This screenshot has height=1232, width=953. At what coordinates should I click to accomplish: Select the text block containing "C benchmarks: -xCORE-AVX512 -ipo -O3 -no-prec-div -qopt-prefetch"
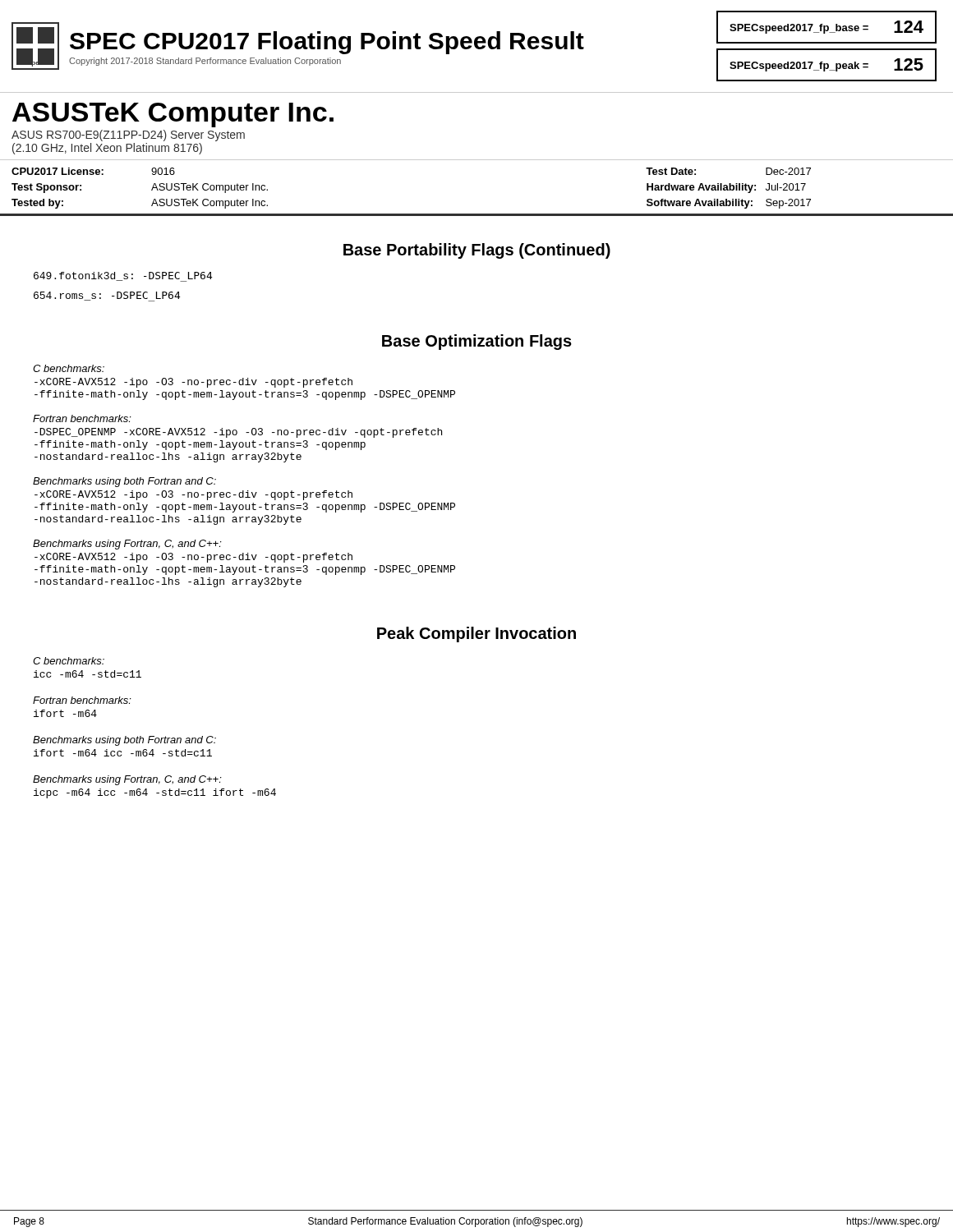click(69, 368)
